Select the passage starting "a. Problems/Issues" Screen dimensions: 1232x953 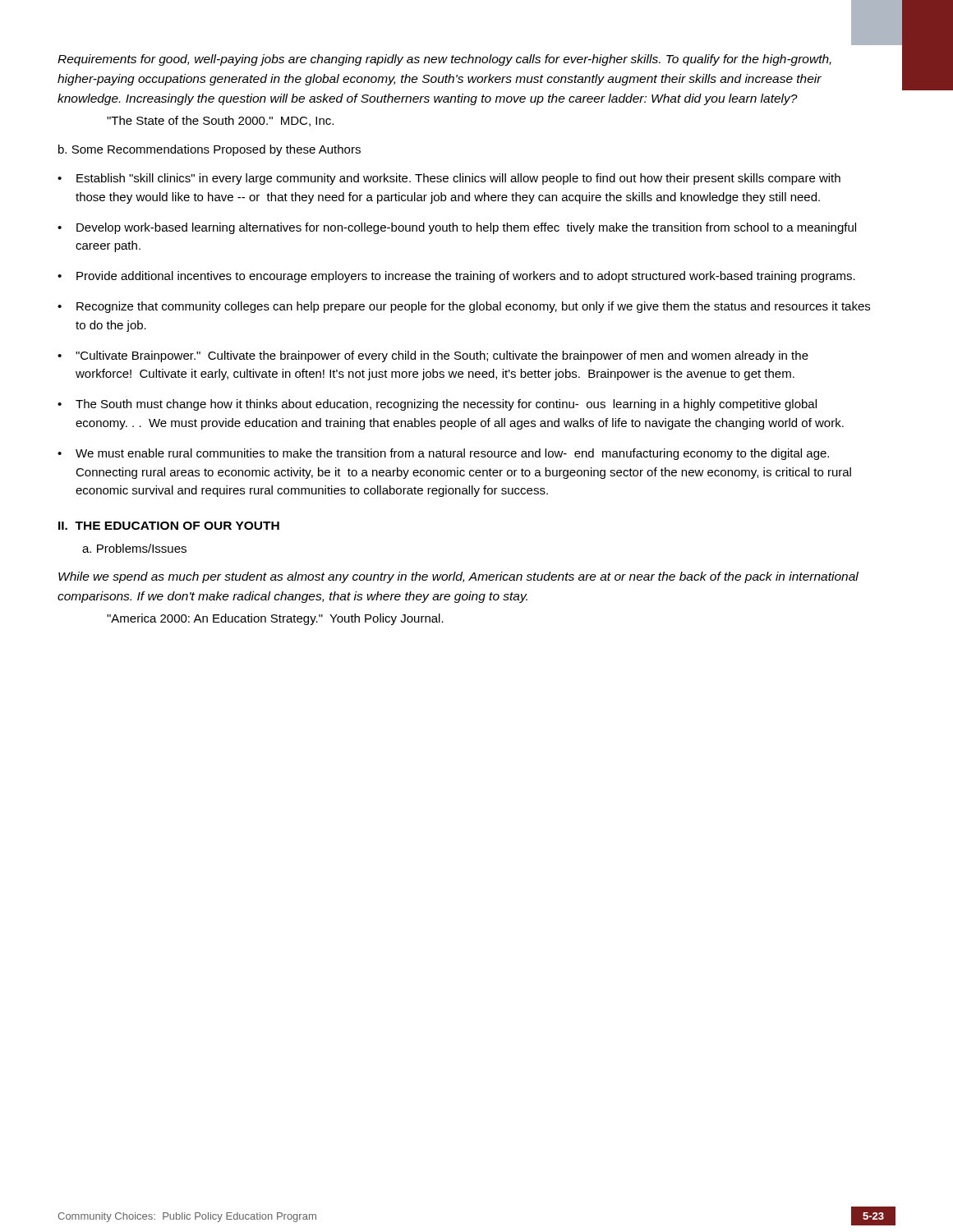[135, 548]
